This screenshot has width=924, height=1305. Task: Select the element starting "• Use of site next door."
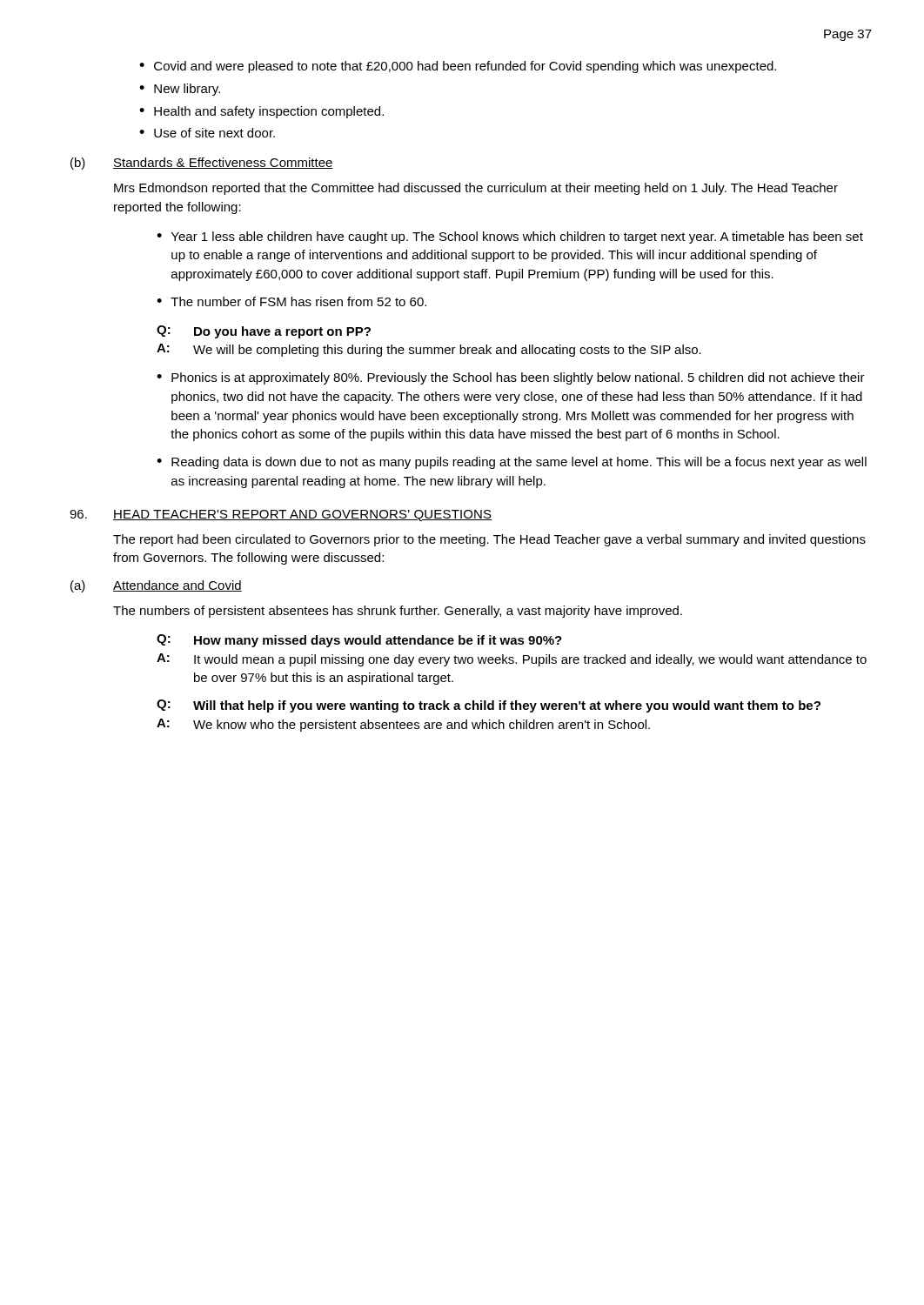208,133
